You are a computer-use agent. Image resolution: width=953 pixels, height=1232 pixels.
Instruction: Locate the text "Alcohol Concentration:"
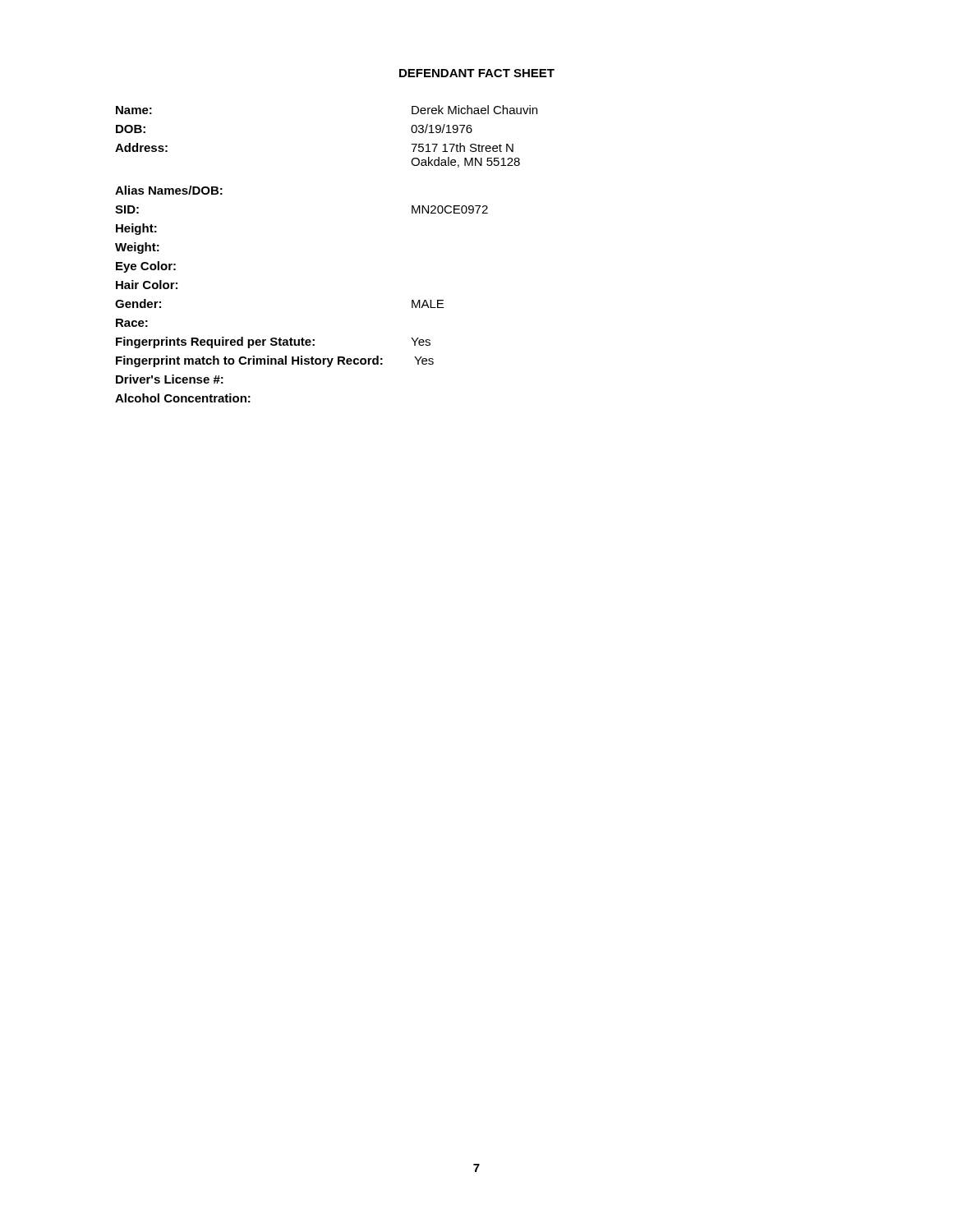[x=183, y=398]
